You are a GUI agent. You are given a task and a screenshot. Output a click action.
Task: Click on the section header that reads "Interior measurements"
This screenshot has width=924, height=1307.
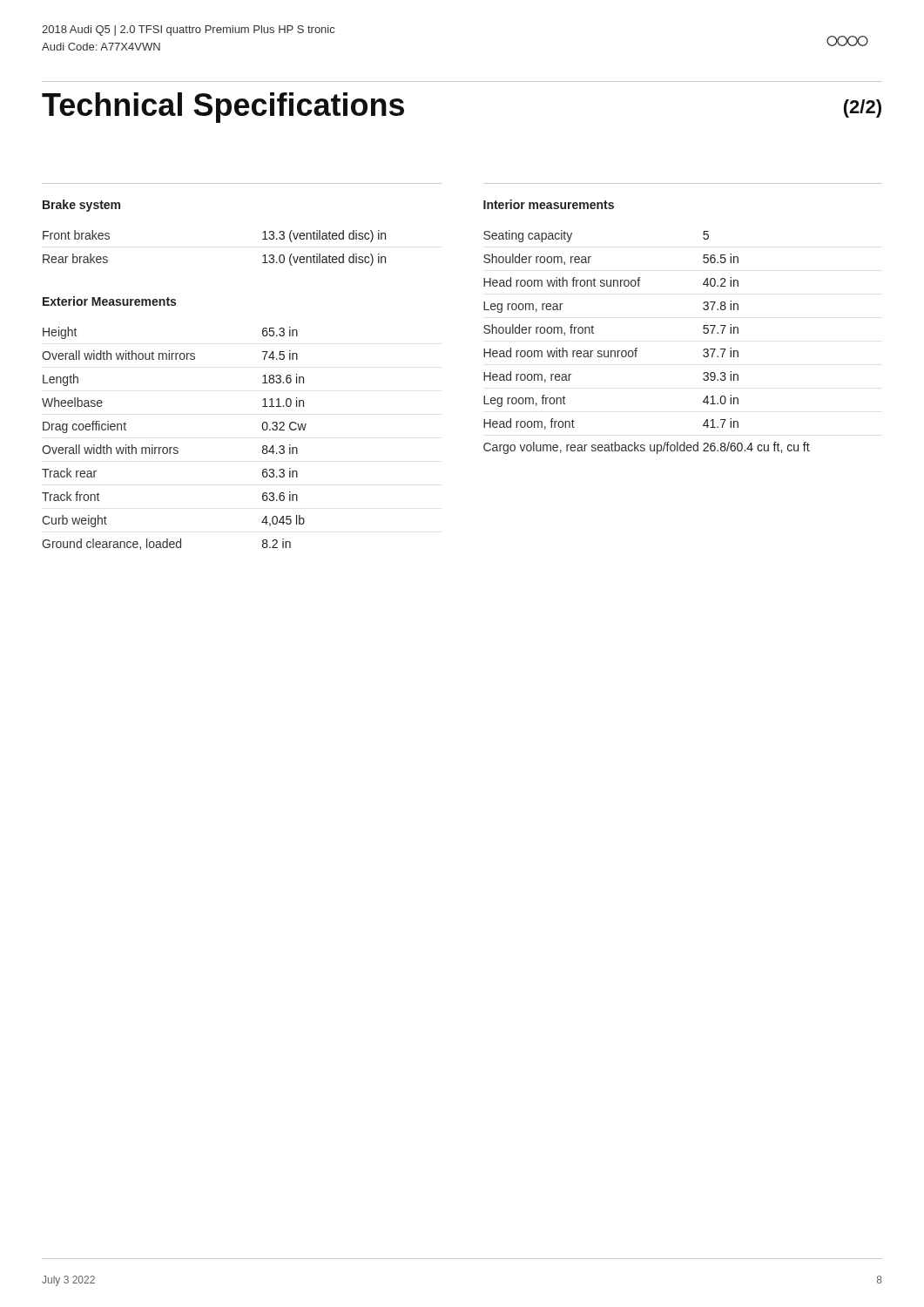click(549, 205)
